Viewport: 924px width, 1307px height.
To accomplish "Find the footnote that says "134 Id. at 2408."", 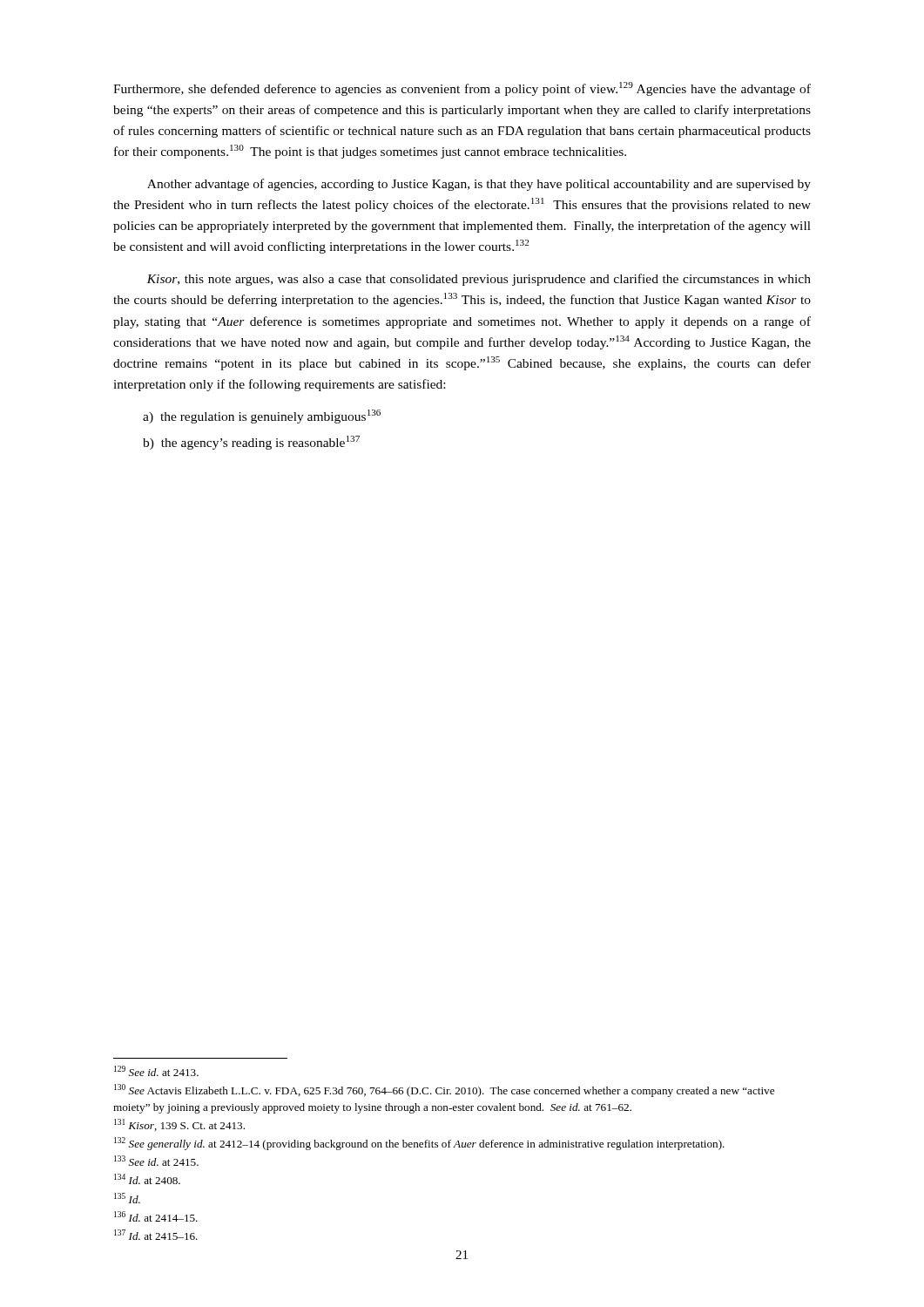I will 147,1180.
